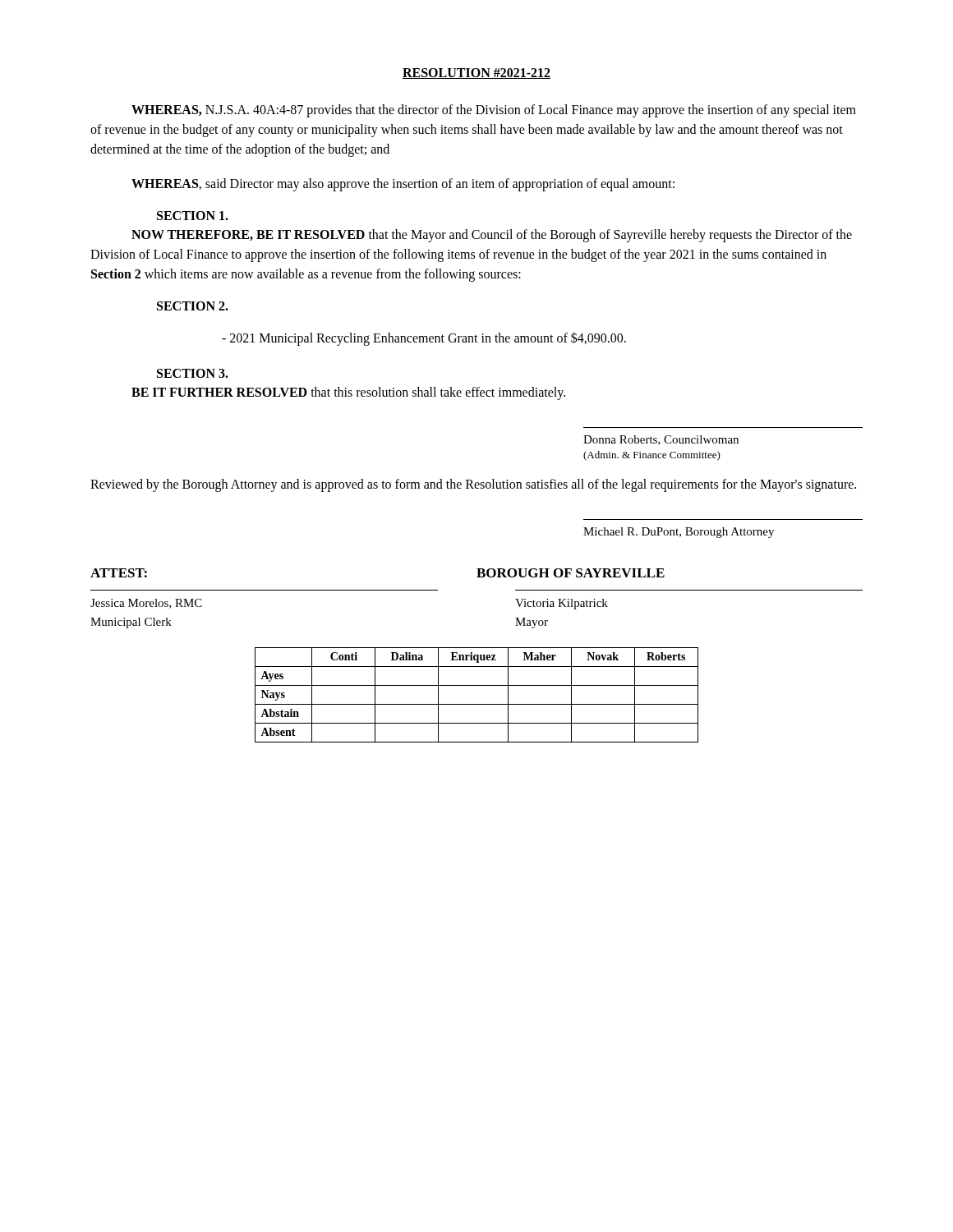The width and height of the screenshot is (953, 1232).
Task: Select the text block with the text "NOW THEREFORE, BE IT RESOLVED"
Action: pyautogui.click(x=476, y=255)
